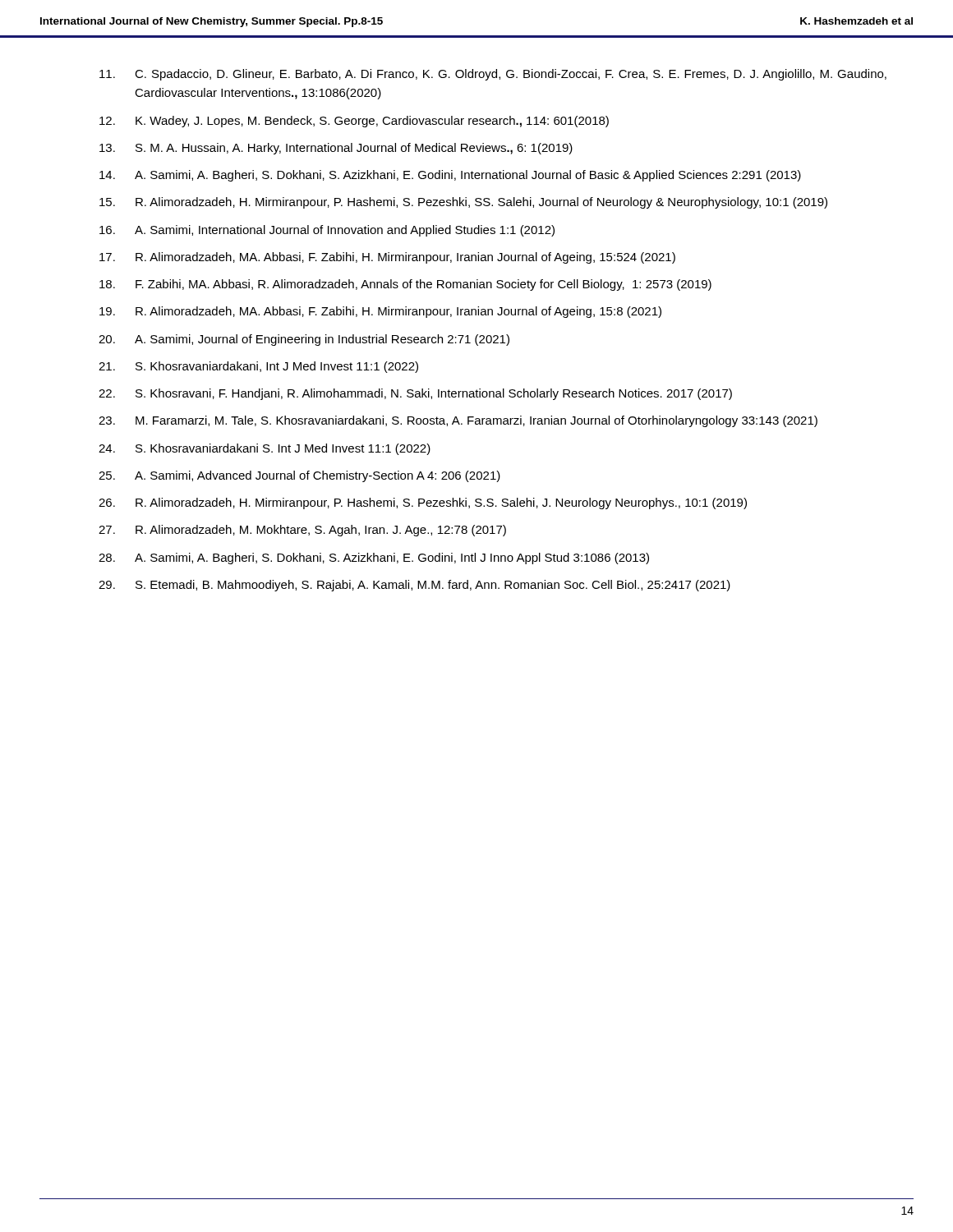Click on the text block starting "24. S. Khosravaniardakani S. Int J Med"
Screen dimensions: 1232x953
click(265, 448)
